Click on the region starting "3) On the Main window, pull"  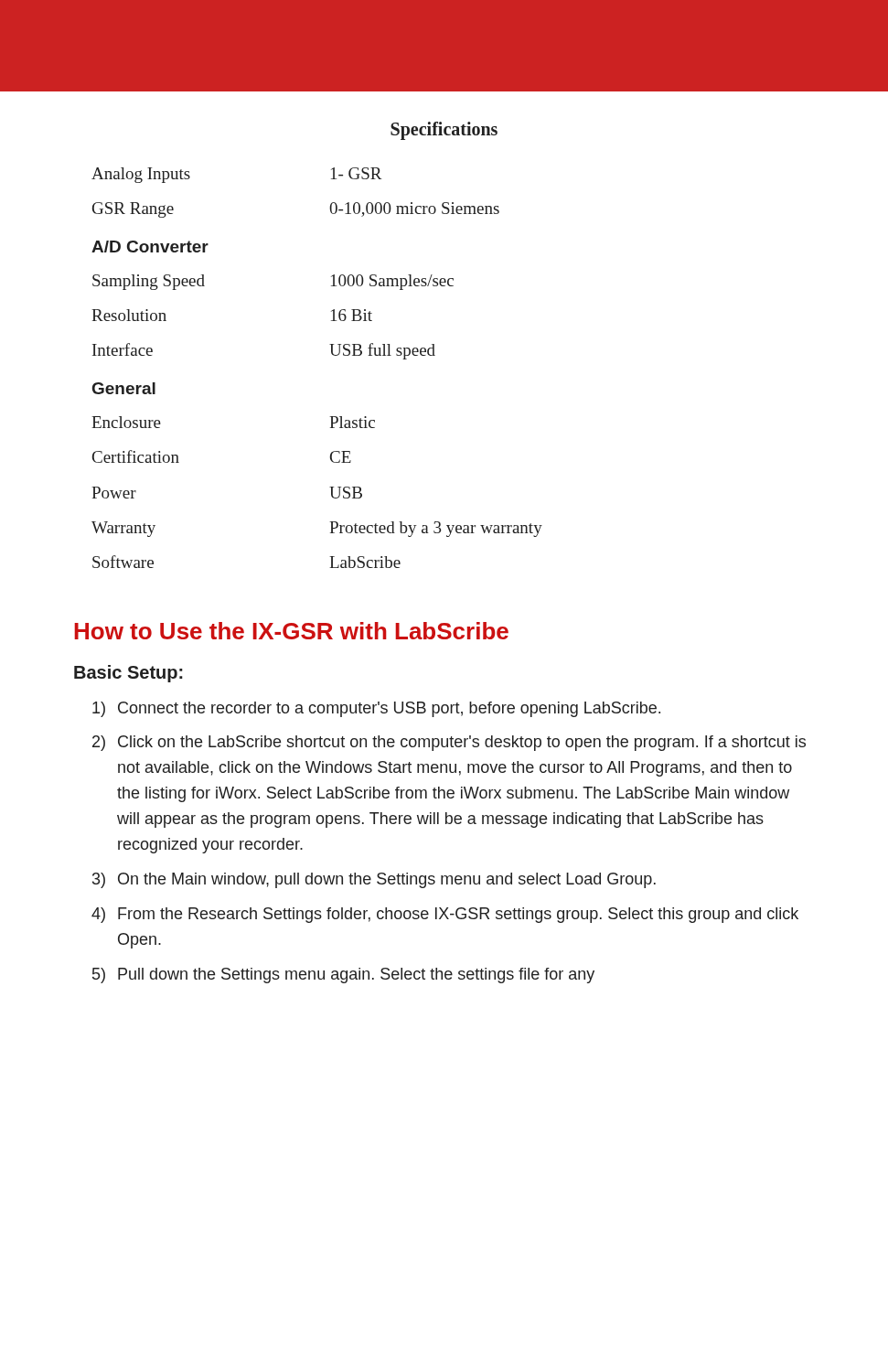tap(444, 880)
